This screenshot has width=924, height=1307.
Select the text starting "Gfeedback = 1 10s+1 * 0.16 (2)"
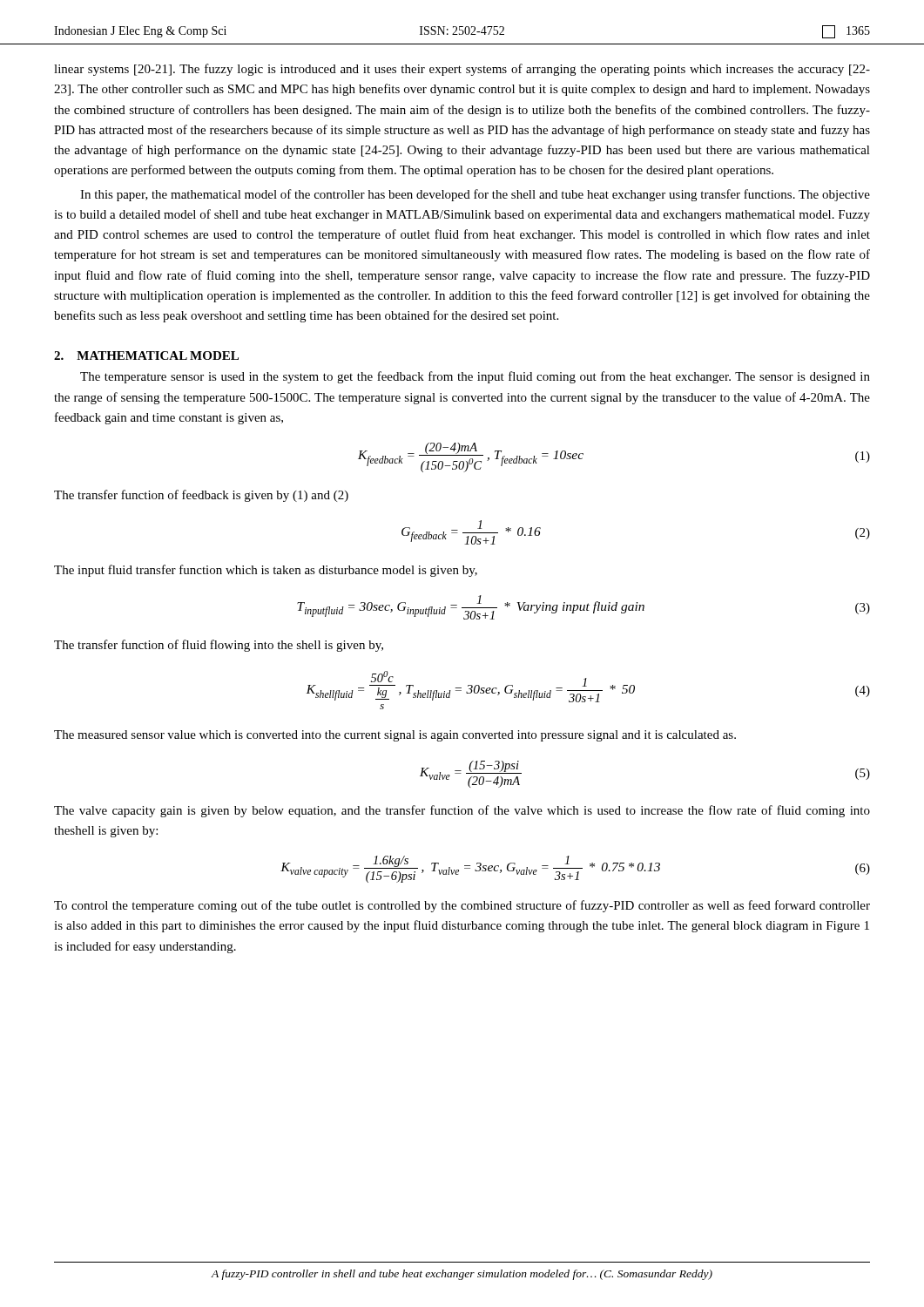point(462,533)
